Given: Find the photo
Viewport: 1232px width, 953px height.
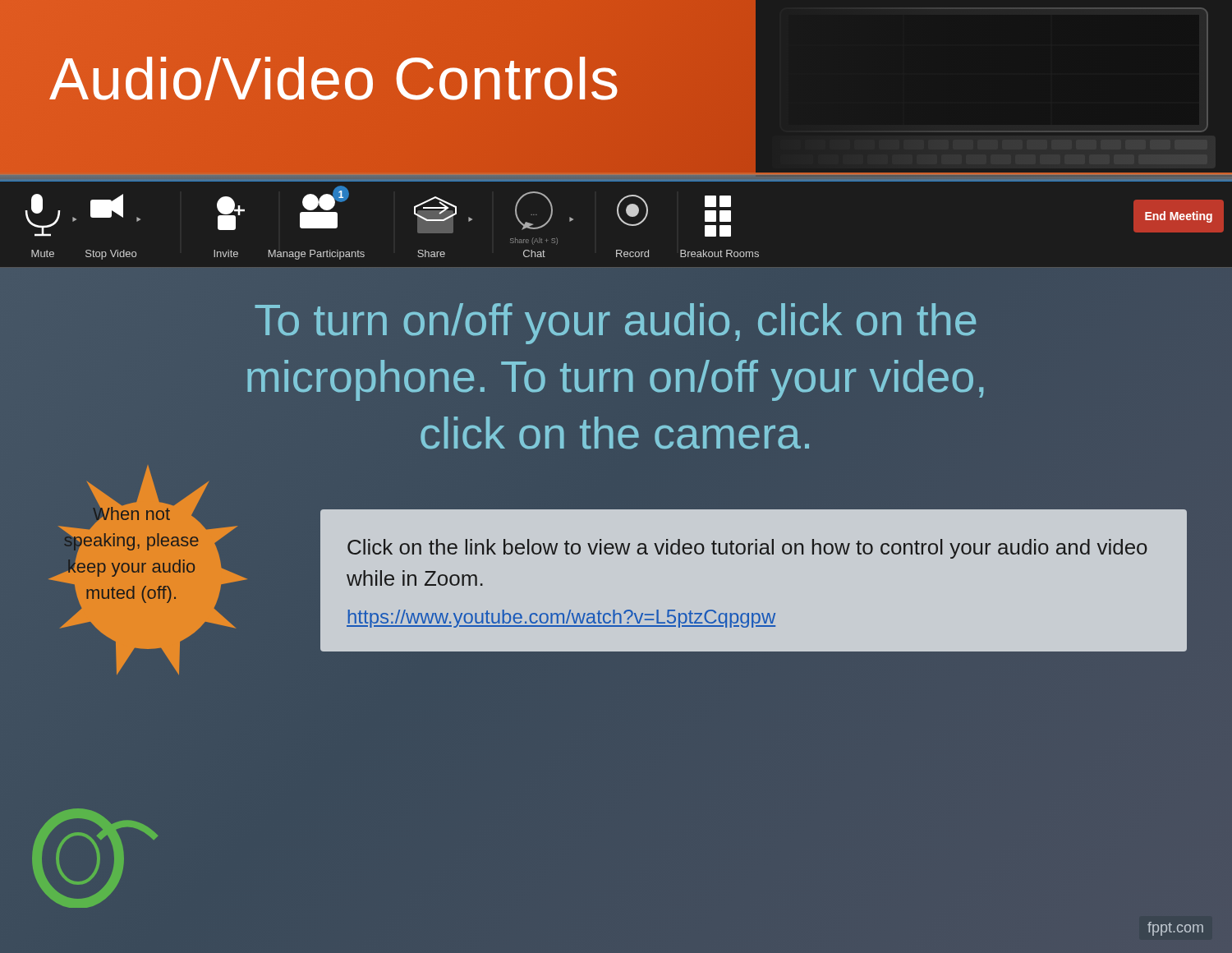Looking at the screenshot, I should (x=994, y=88).
